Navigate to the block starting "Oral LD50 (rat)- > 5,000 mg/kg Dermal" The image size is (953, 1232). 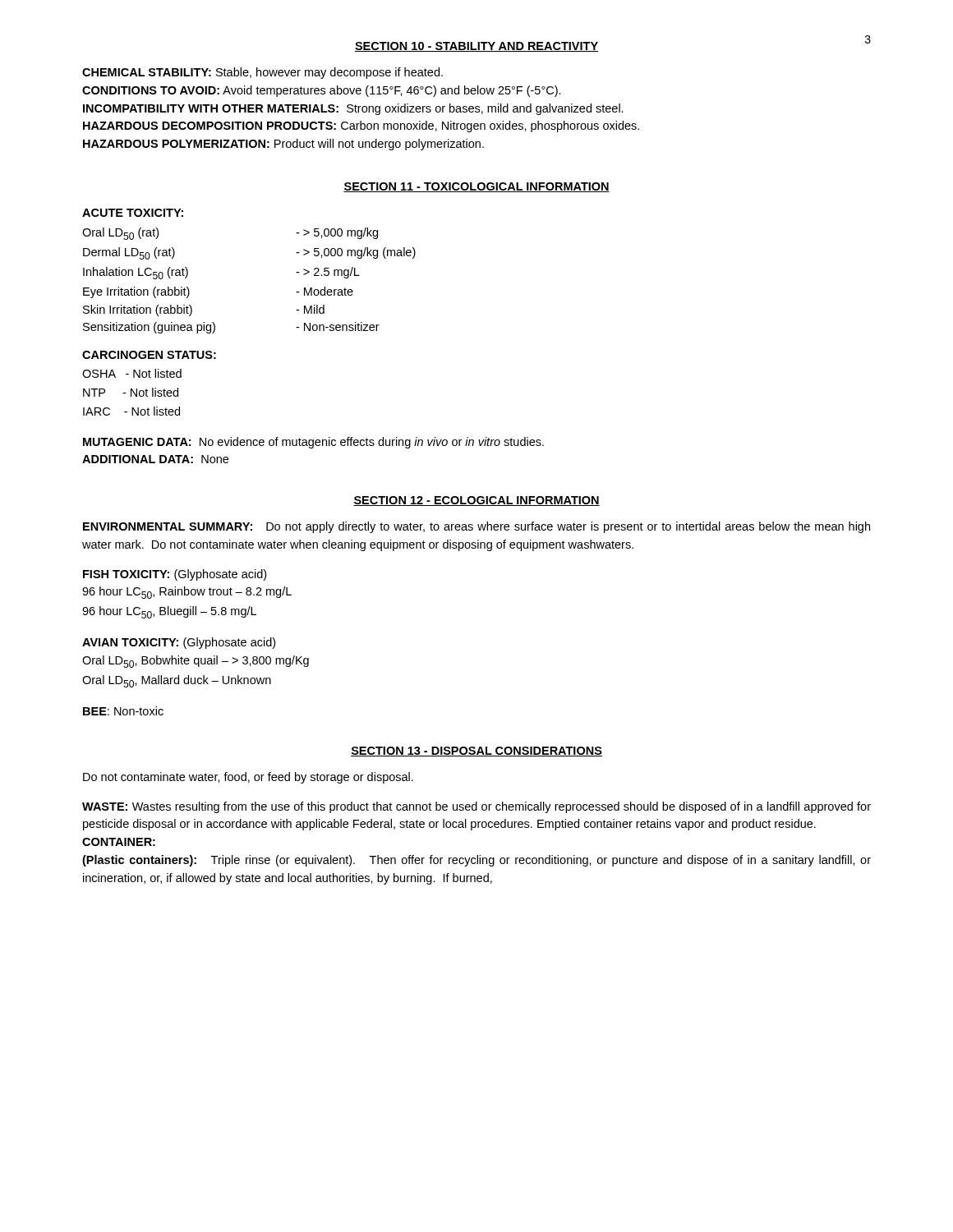tap(121, 234)
